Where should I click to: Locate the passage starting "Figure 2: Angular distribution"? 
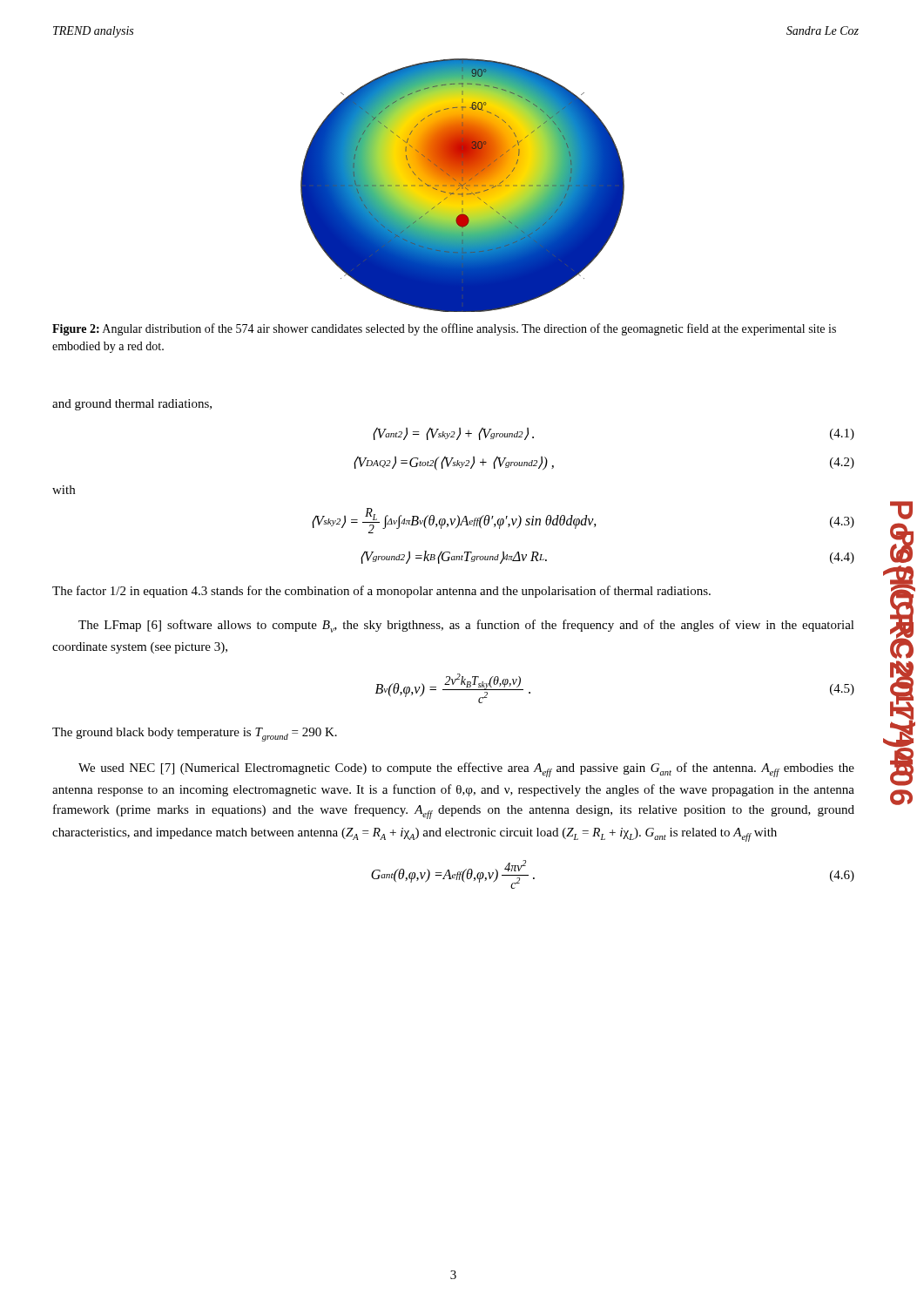tap(444, 338)
